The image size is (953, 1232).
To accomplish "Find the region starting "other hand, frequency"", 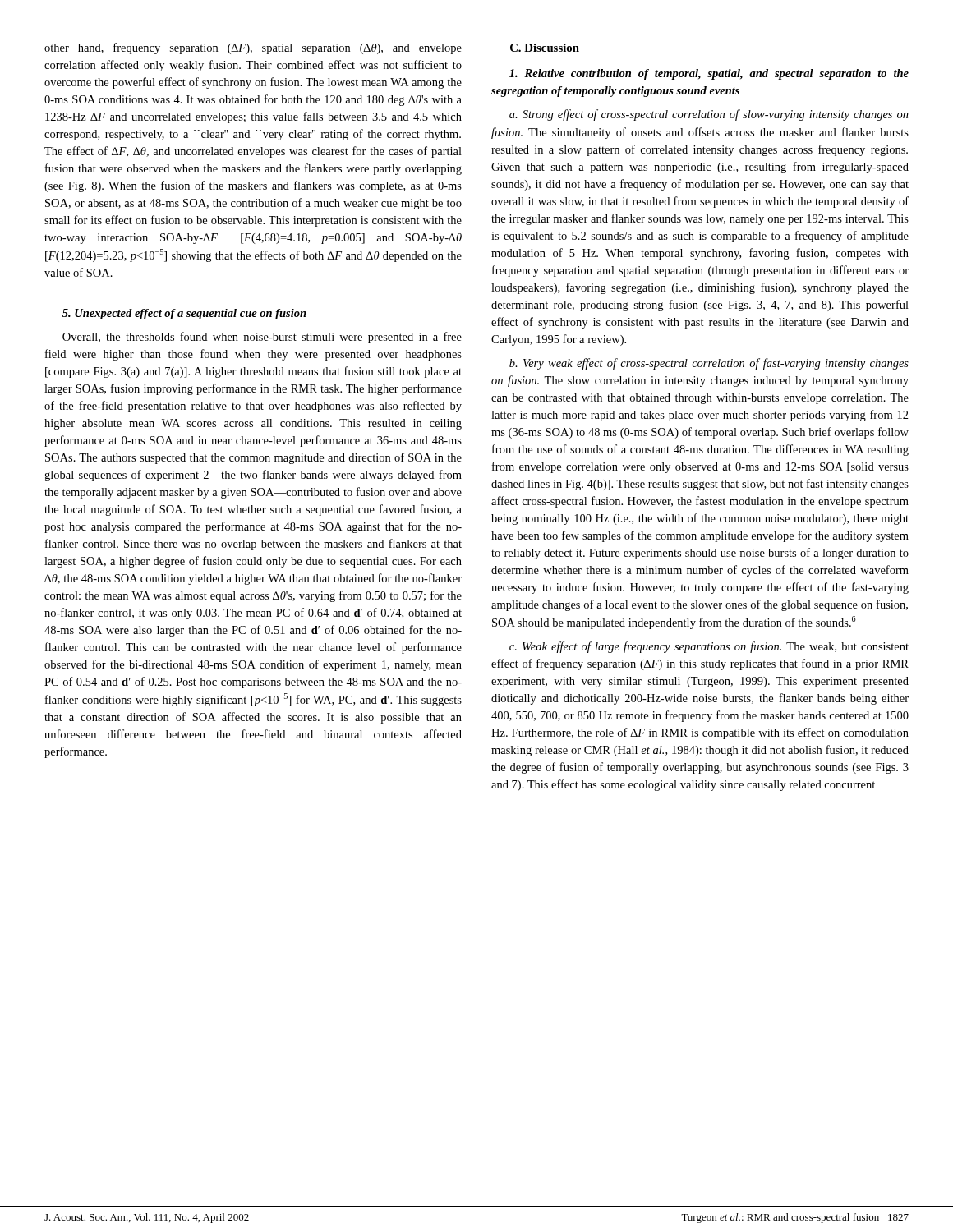I will coord(253,161).
